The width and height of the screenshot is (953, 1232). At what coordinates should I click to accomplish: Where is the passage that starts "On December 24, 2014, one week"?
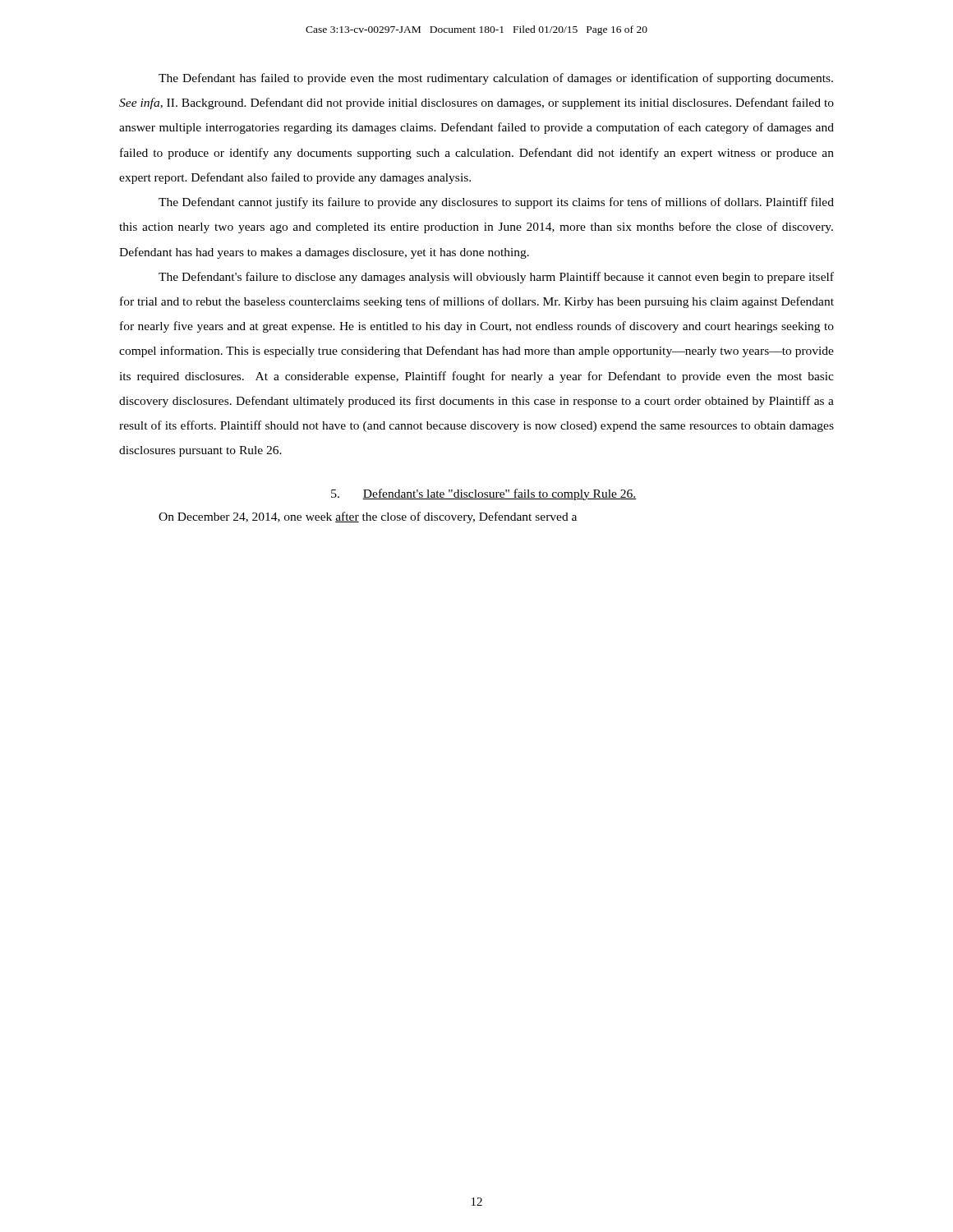368,516
